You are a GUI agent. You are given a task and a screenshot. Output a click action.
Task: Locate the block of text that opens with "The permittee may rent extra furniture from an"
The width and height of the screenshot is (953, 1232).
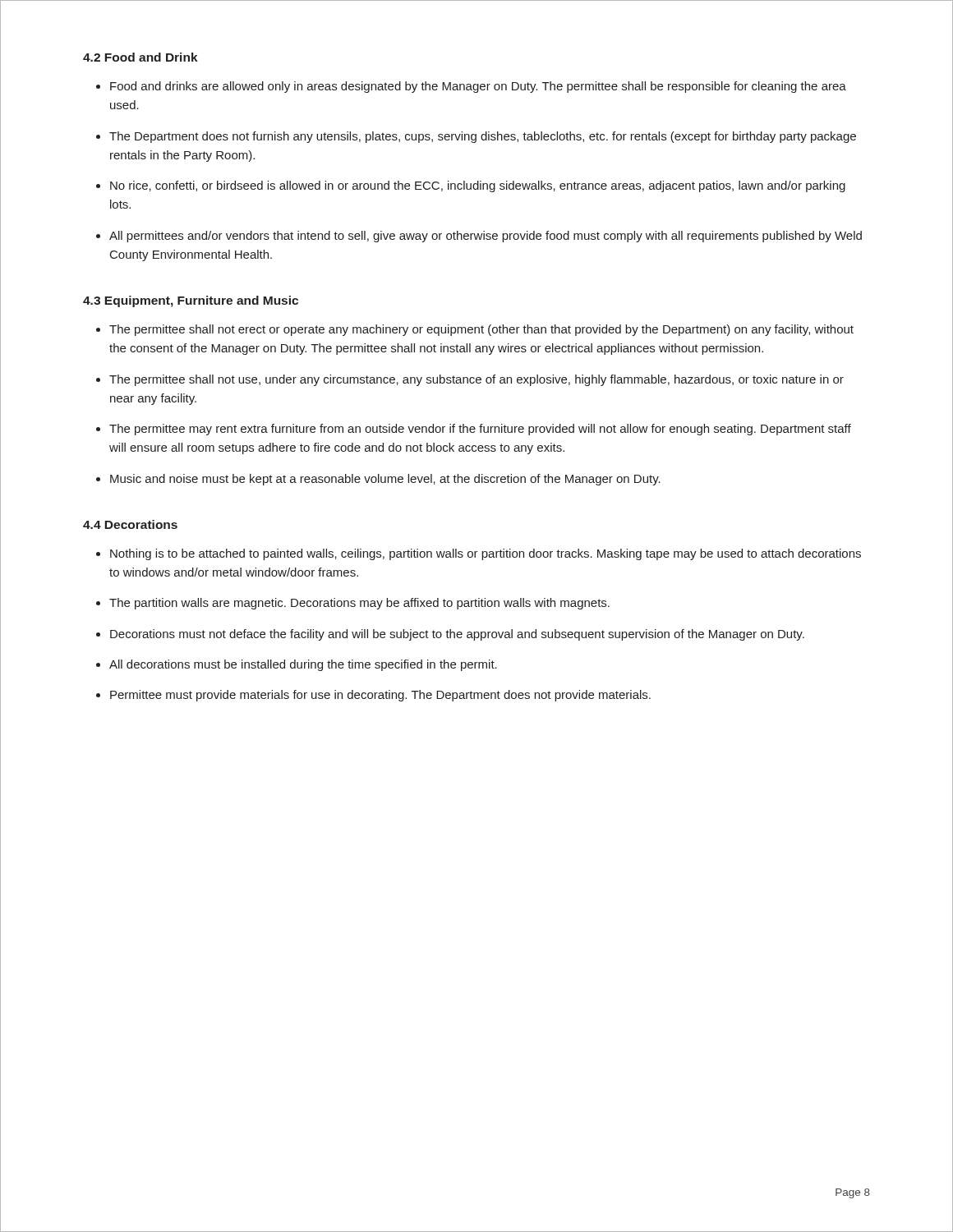(x=480, y=438)
